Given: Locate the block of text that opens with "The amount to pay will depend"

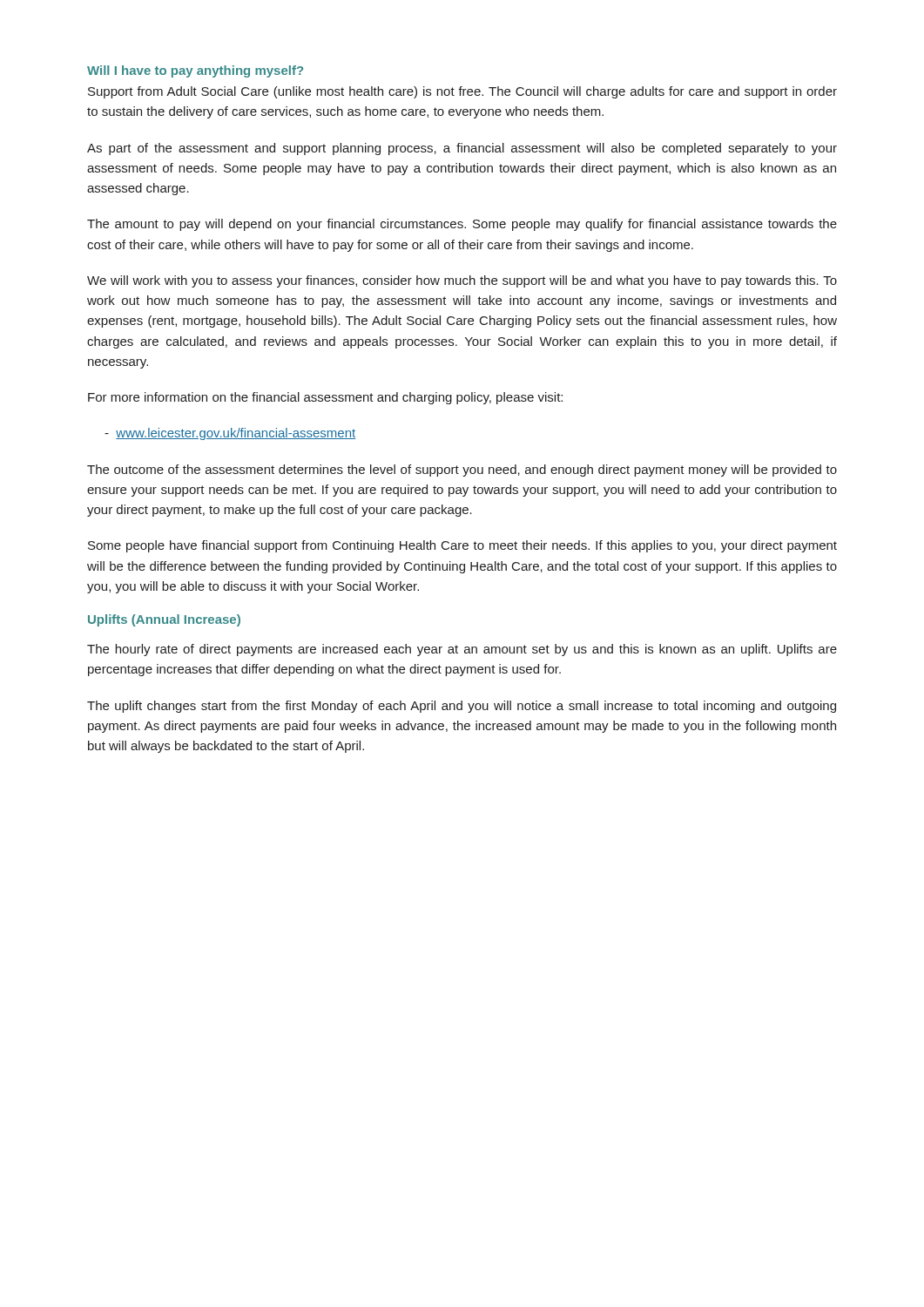Looking at the screenshot, I should pos(462,234).
